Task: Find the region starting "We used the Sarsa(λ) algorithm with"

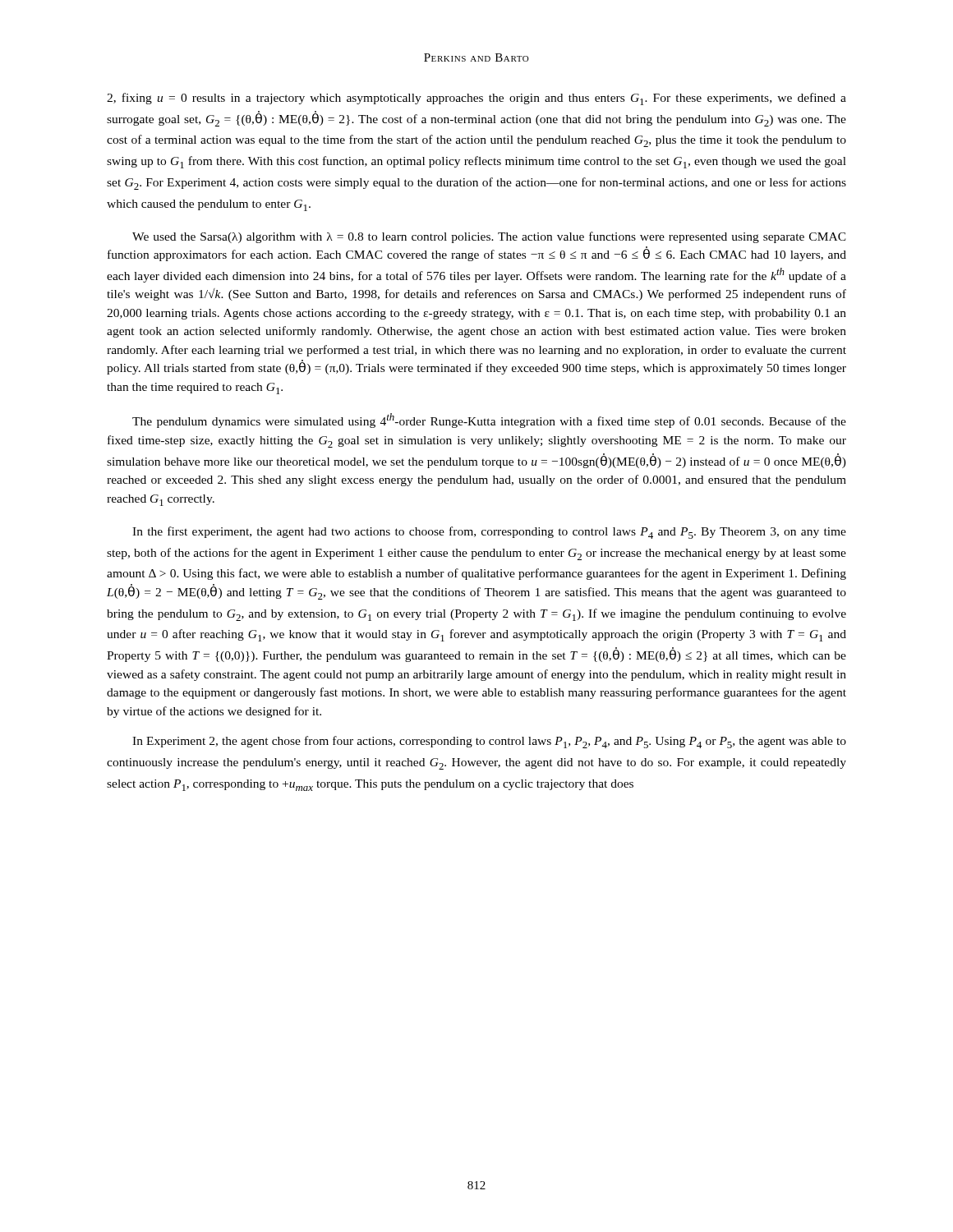Action: point(476,313)
